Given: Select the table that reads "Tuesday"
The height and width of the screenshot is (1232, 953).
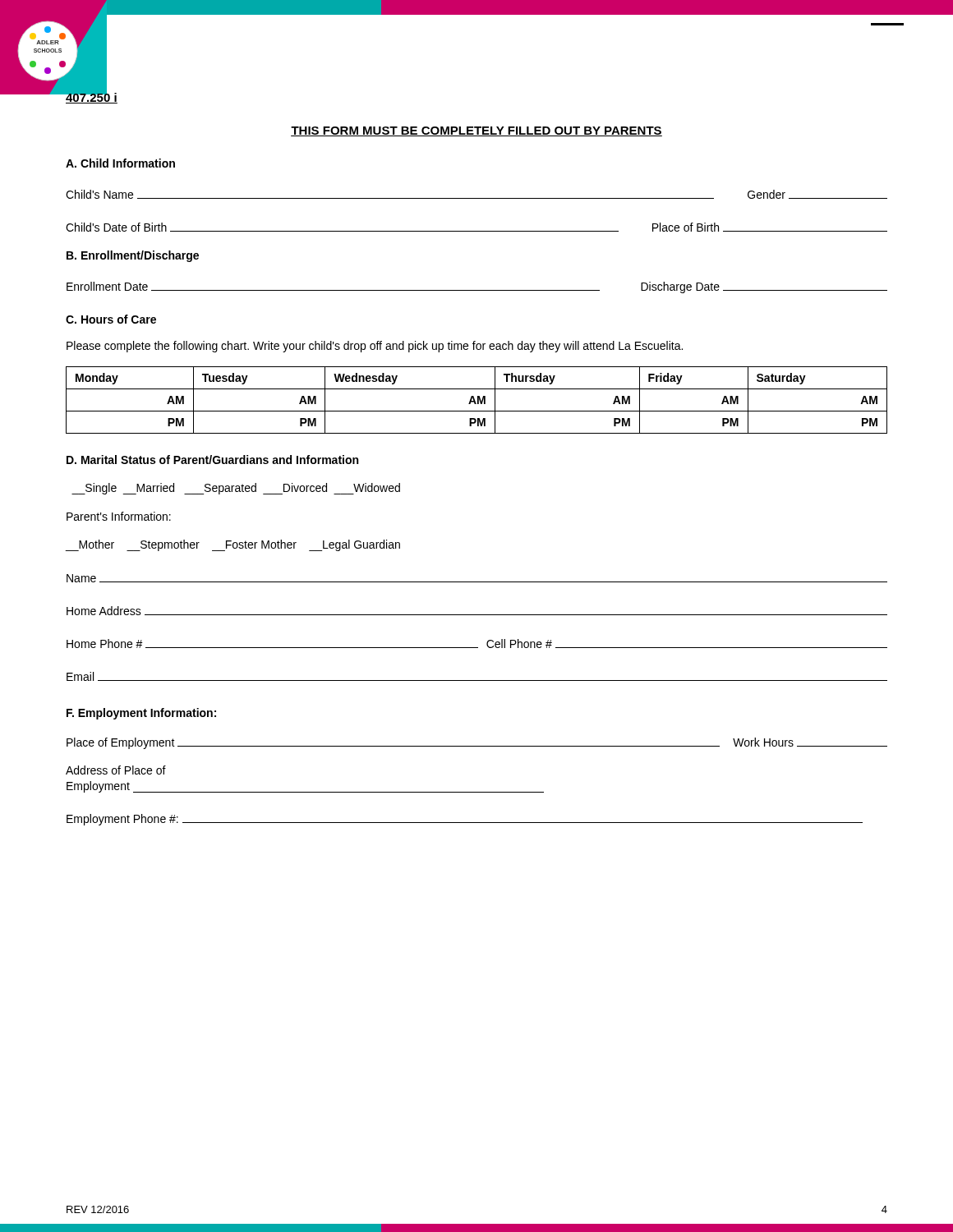Looking at the screenshot, I should pyautogui.click(x=476, y=400).
